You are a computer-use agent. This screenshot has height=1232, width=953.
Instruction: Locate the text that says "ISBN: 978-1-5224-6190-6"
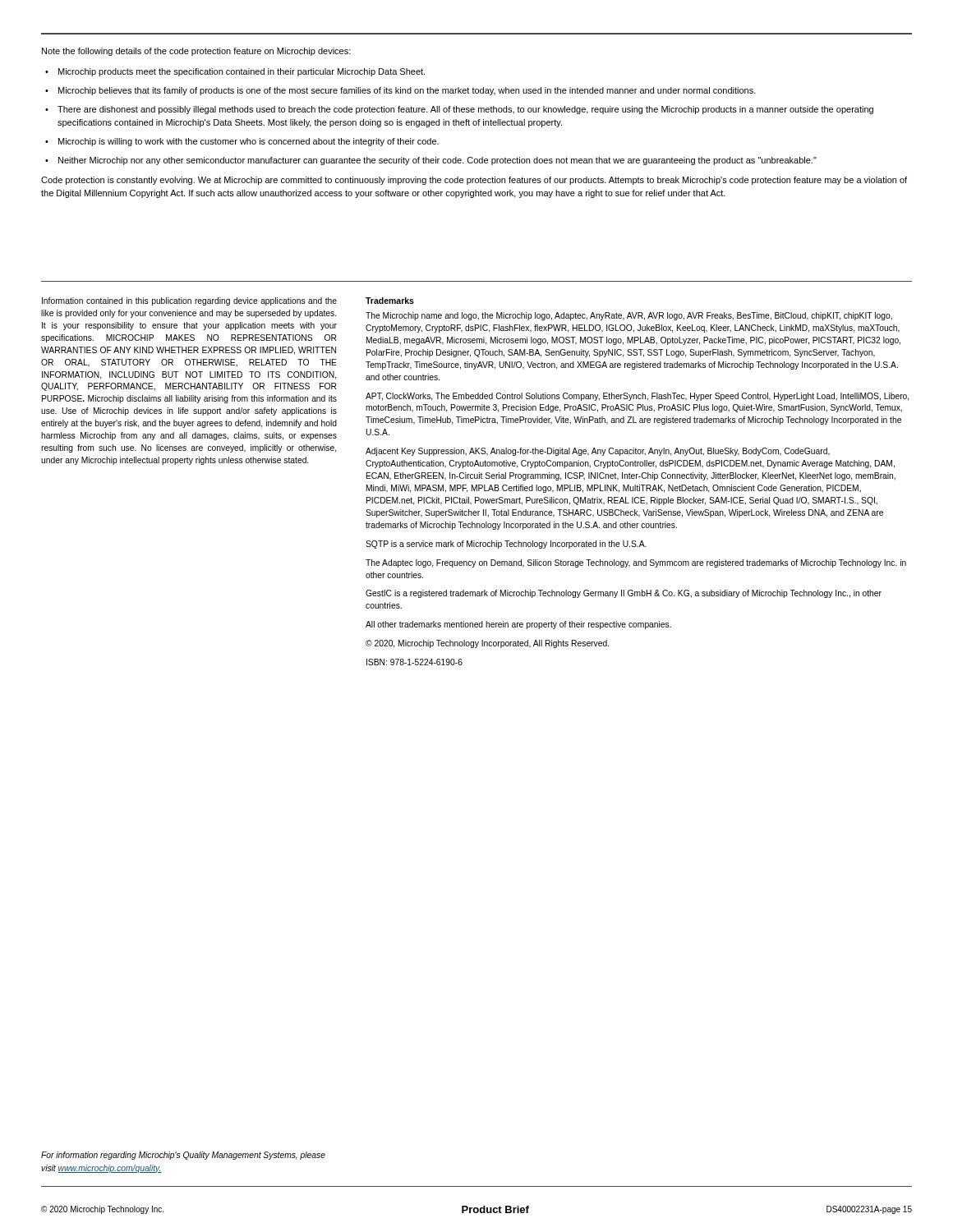414,663
